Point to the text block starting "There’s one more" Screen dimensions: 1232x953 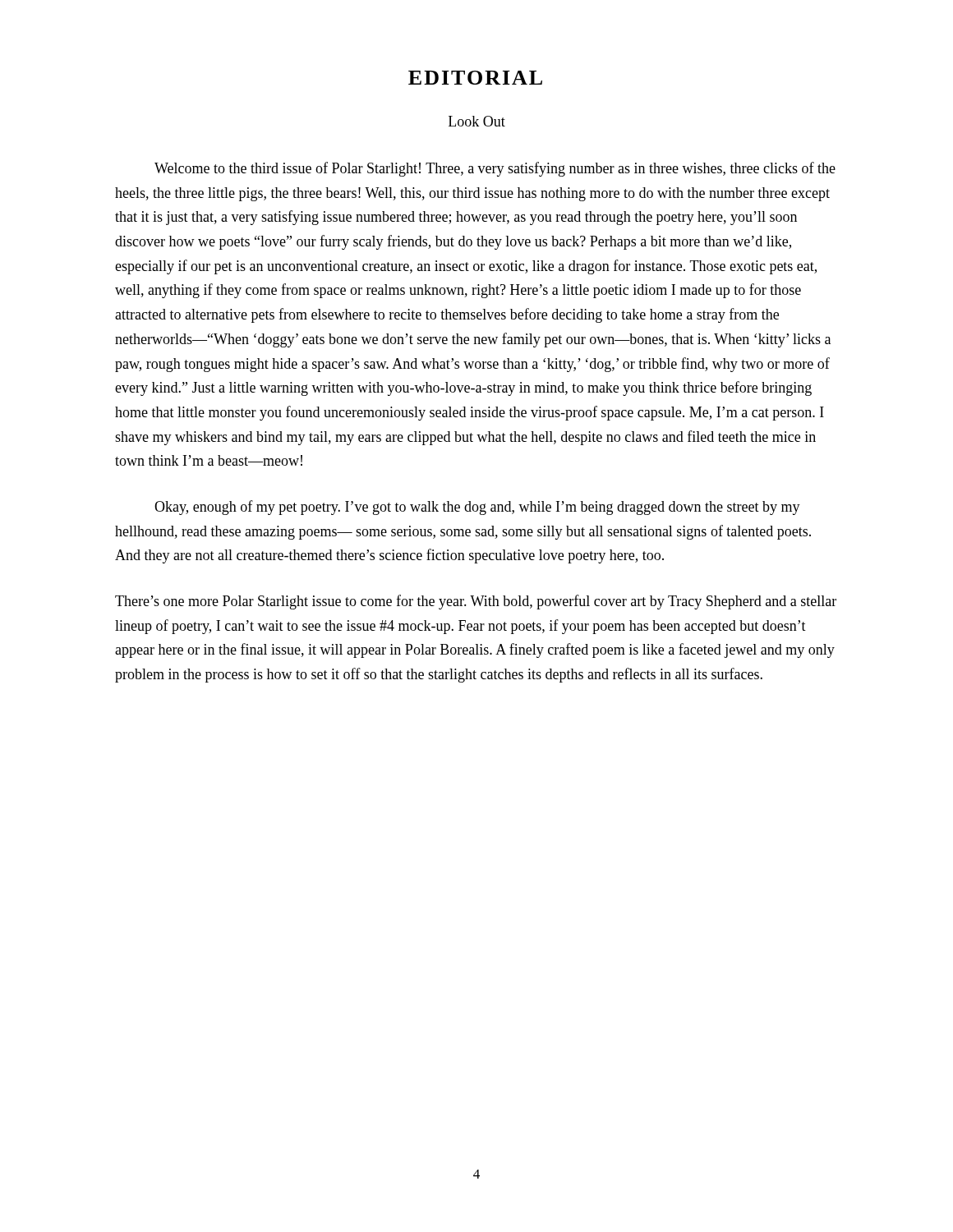pos(476,638)
